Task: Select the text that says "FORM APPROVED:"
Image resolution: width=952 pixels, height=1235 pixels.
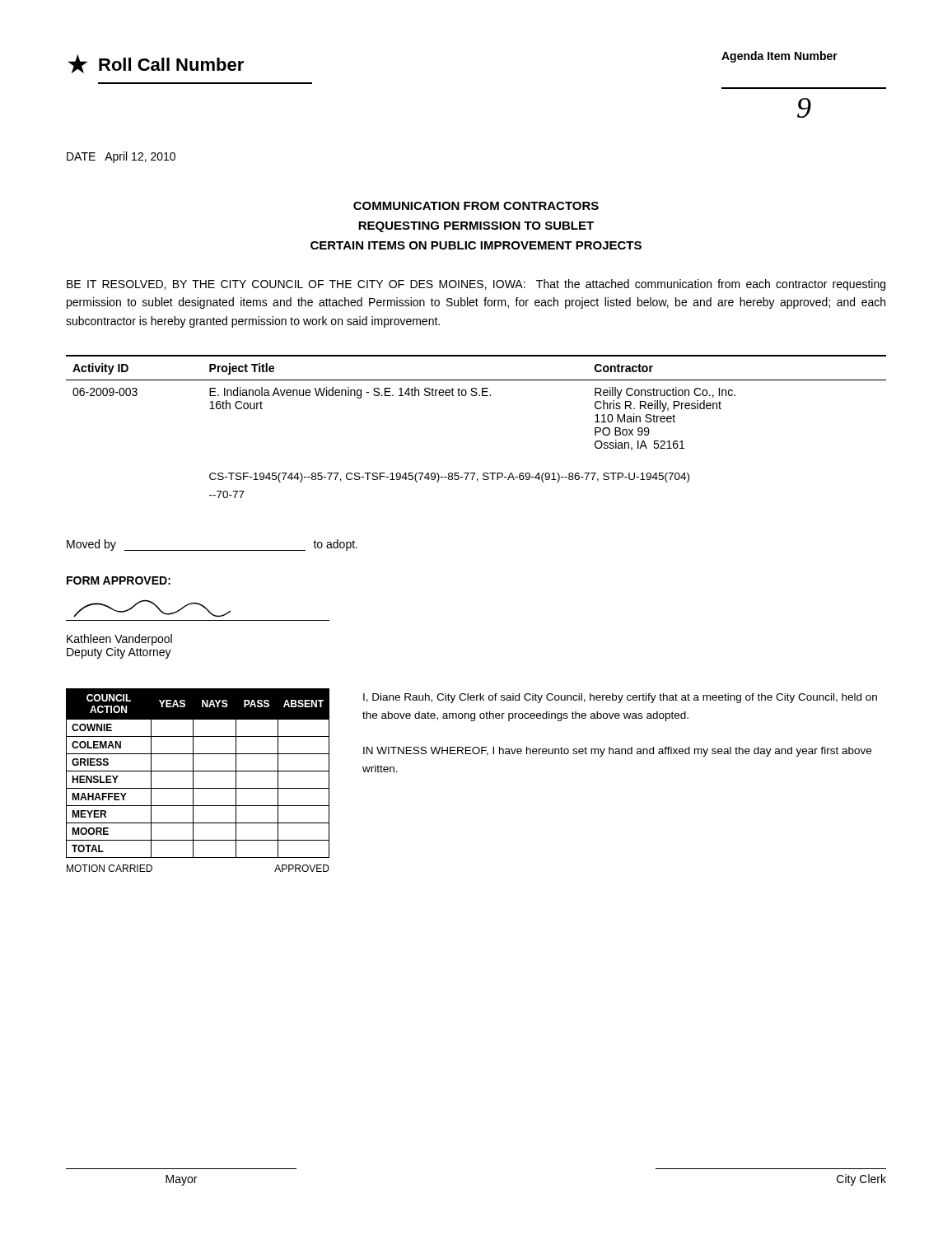Action: (119, 581)
